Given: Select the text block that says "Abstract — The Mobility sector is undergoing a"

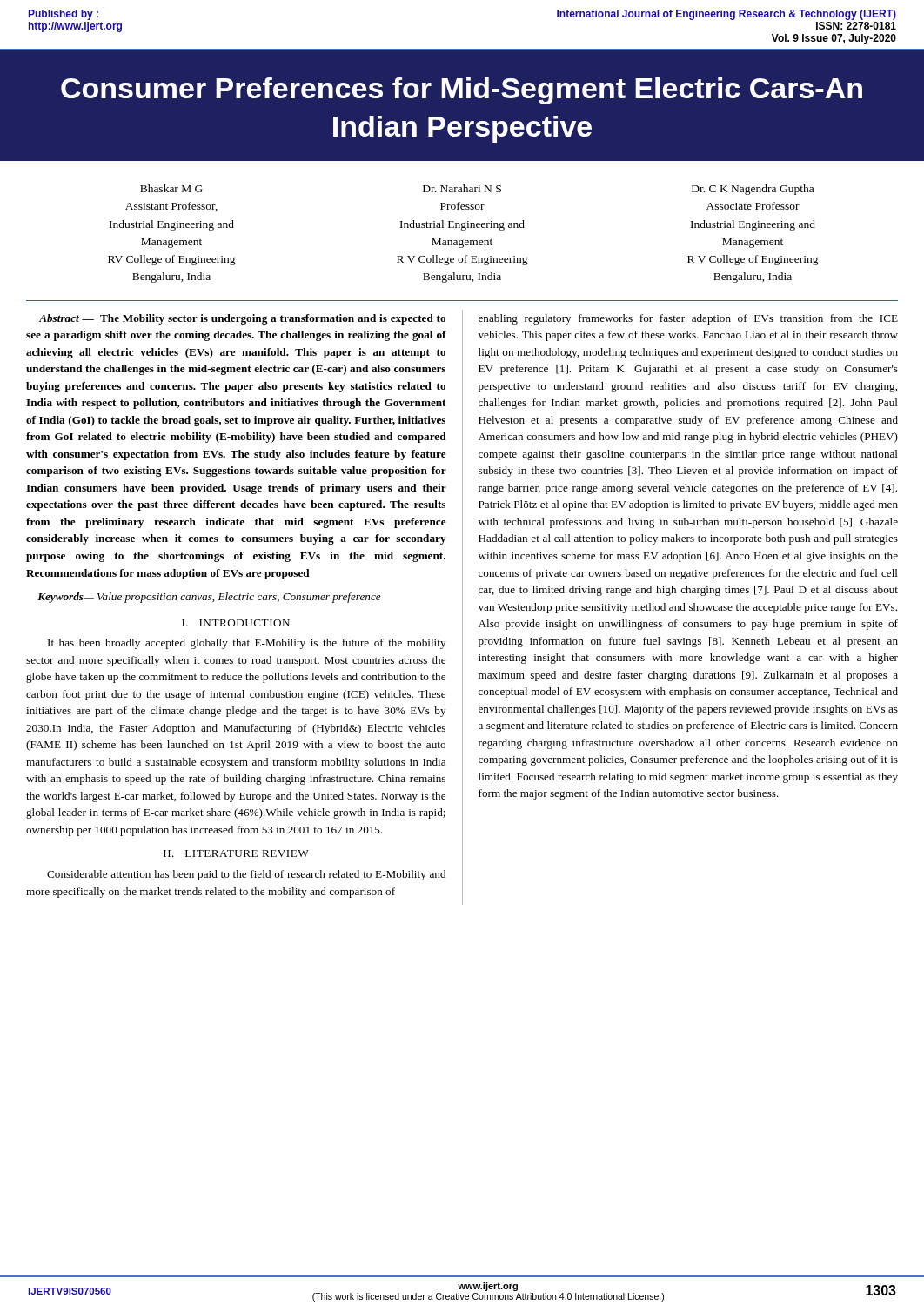Looking at the screenshot, I should pos(236,445).
